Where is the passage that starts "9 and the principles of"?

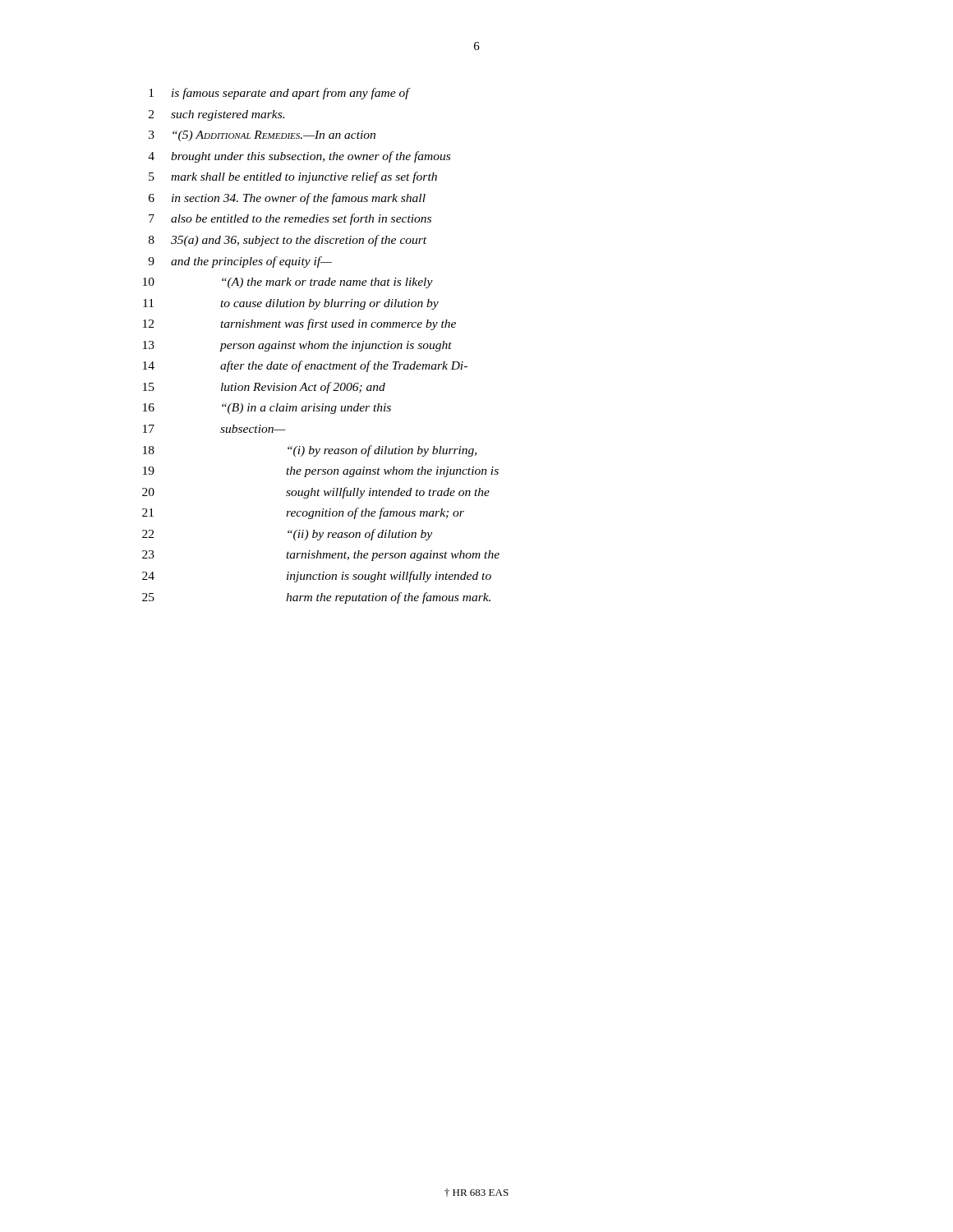pyautogui.click(x=240, y=262)
